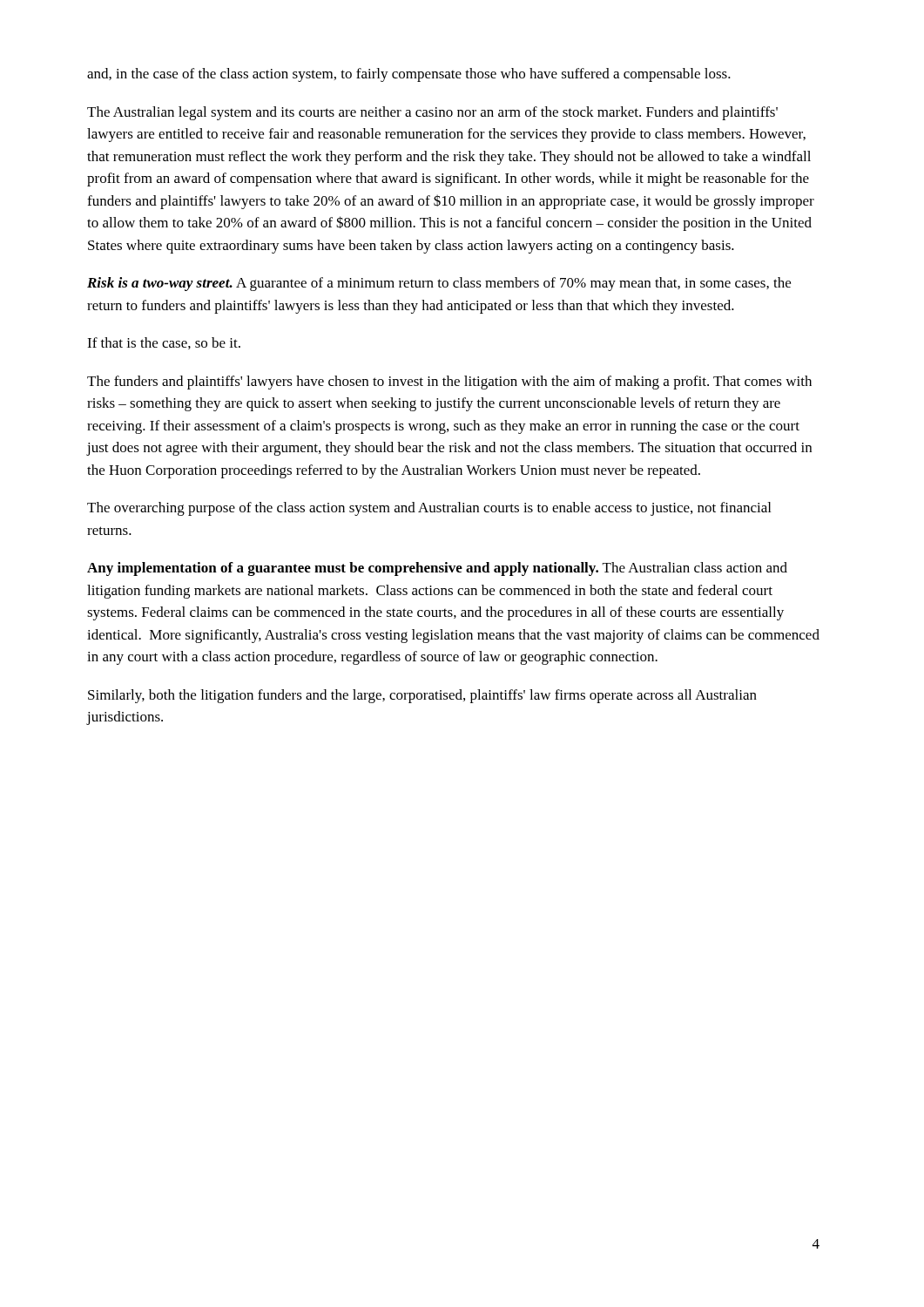This screenshot has height=1307, width=924.
Task: Select the element starting "Similarly, both the litigation funders and the"
Action: pyautogui.click(x=422, y=706)
